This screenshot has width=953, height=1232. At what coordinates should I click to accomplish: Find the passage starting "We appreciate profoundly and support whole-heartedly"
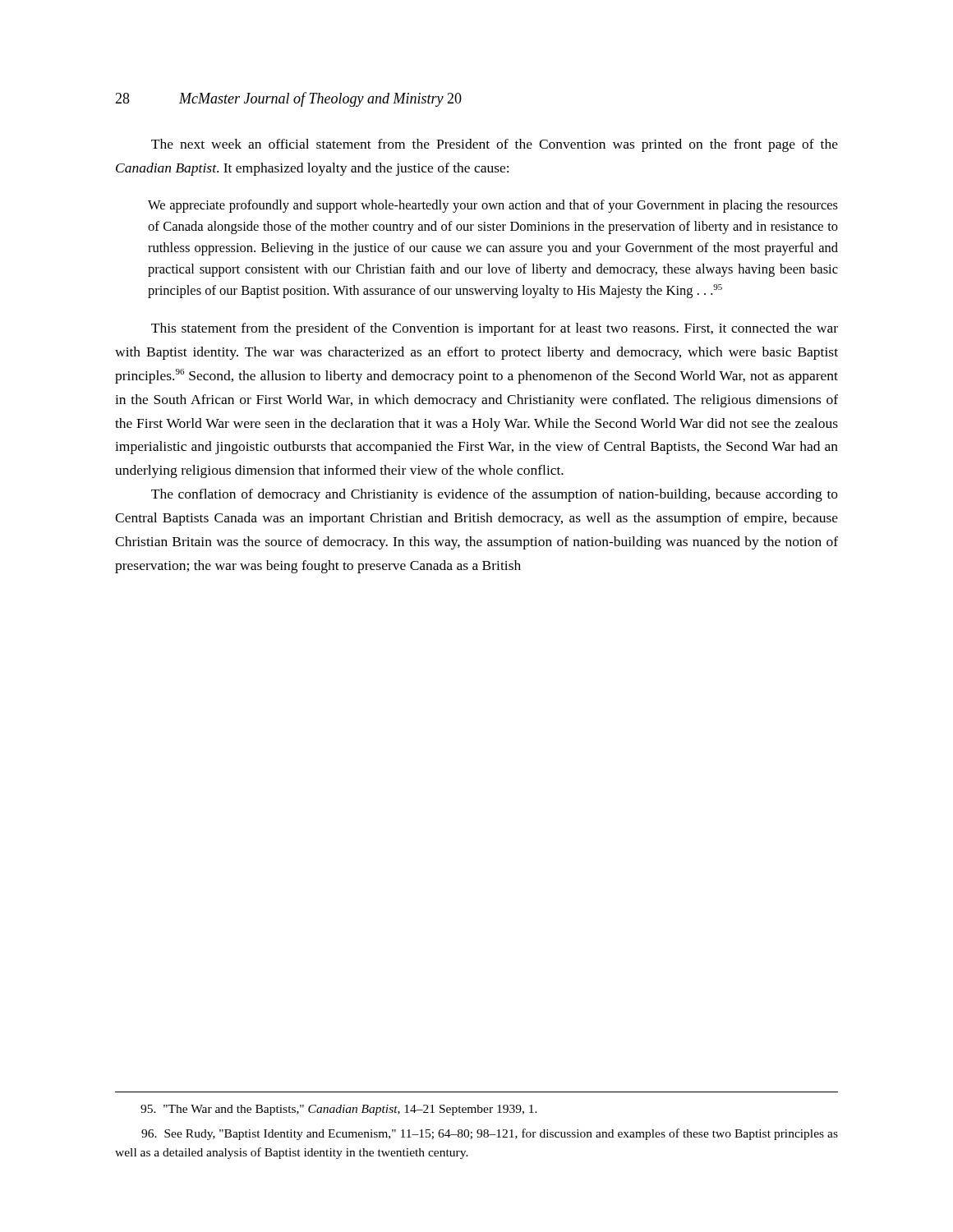(493, 248)
